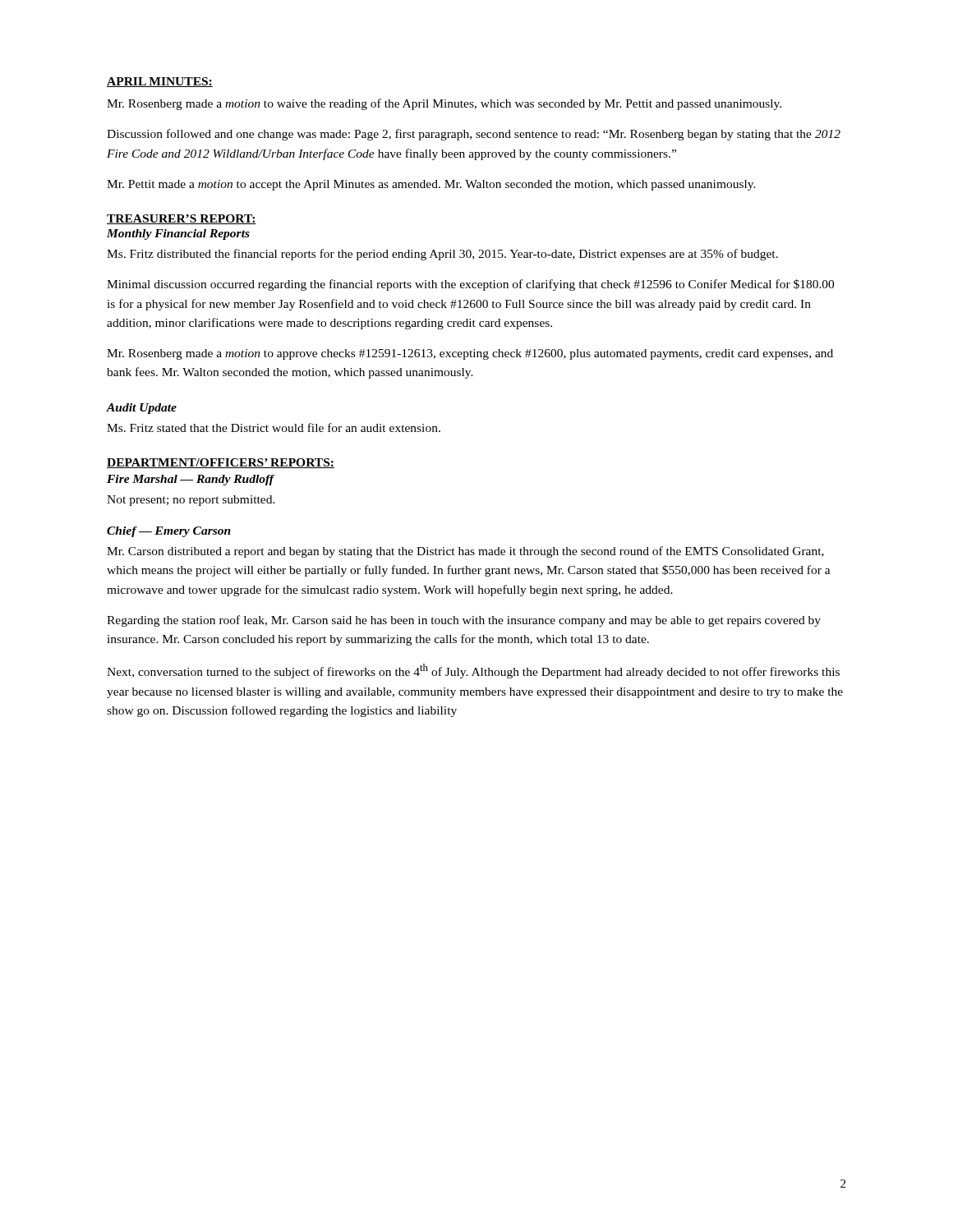Select the text starting "Fire Marshal —"
This screenshot has width=953, height=1232.
pyautogui.click(x=190, y=478)
